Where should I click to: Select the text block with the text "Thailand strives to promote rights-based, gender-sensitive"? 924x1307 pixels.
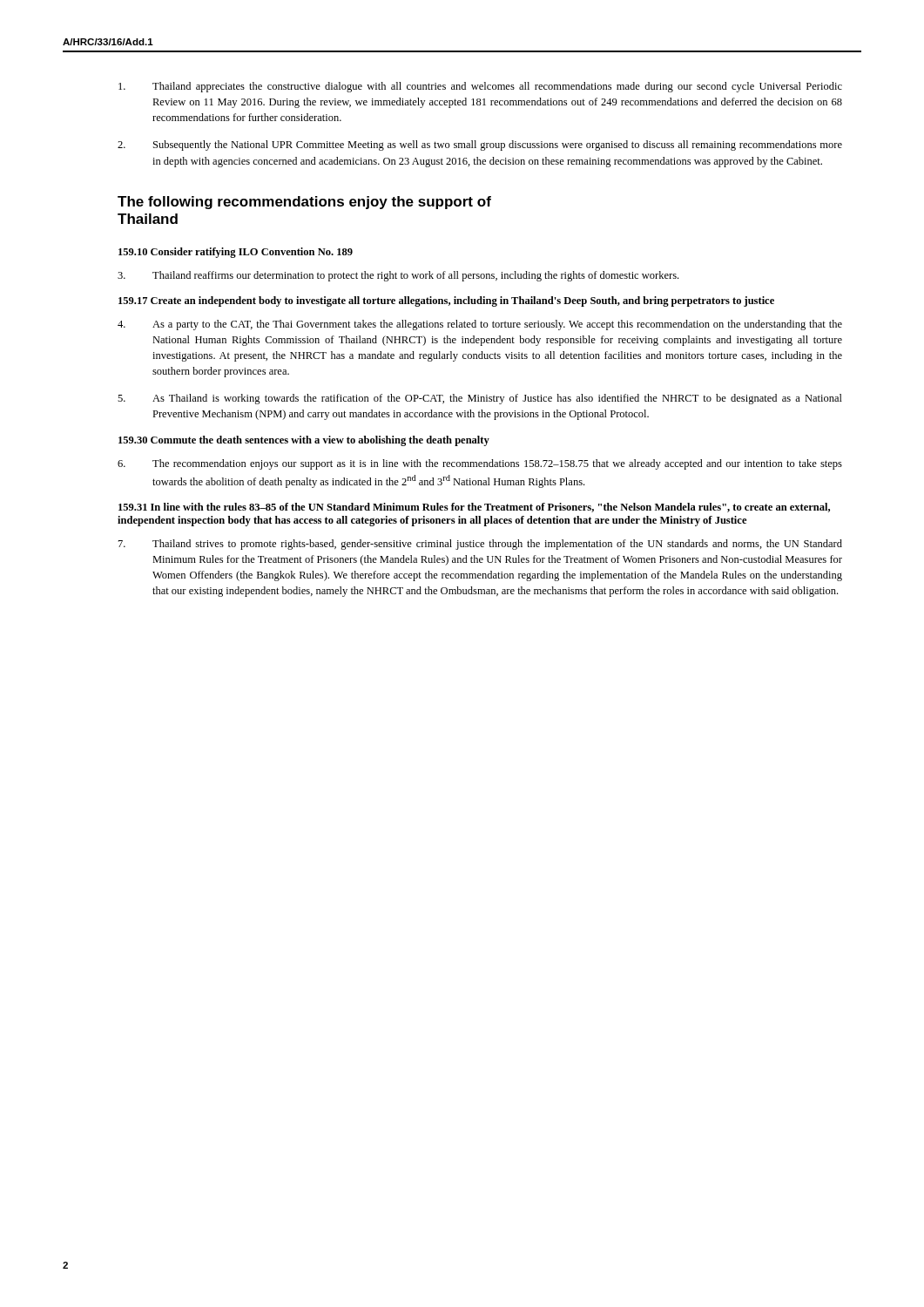coord(480,567)
